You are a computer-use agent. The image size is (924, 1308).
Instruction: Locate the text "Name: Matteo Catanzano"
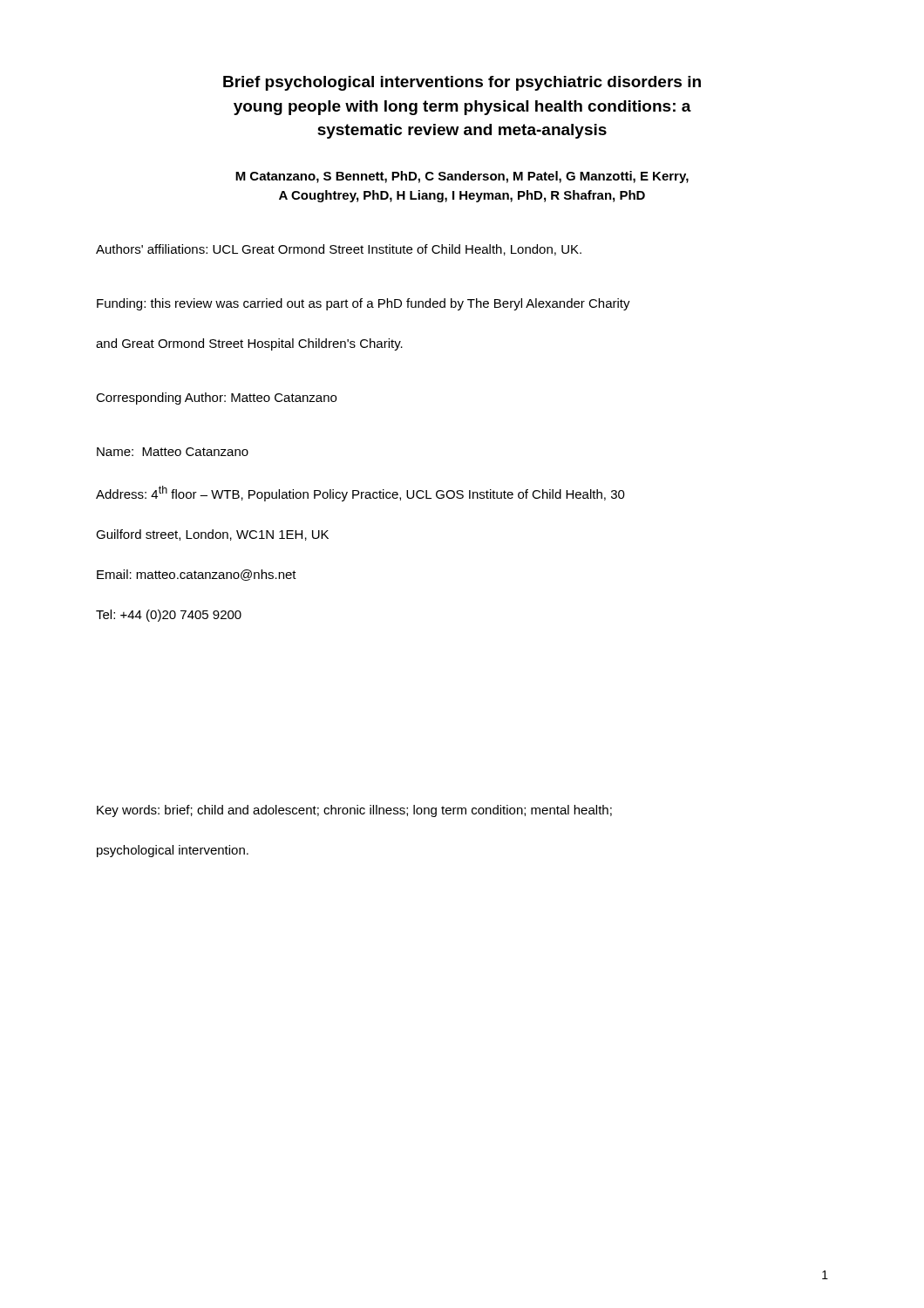pyautogui.click(x=172, y=451)
